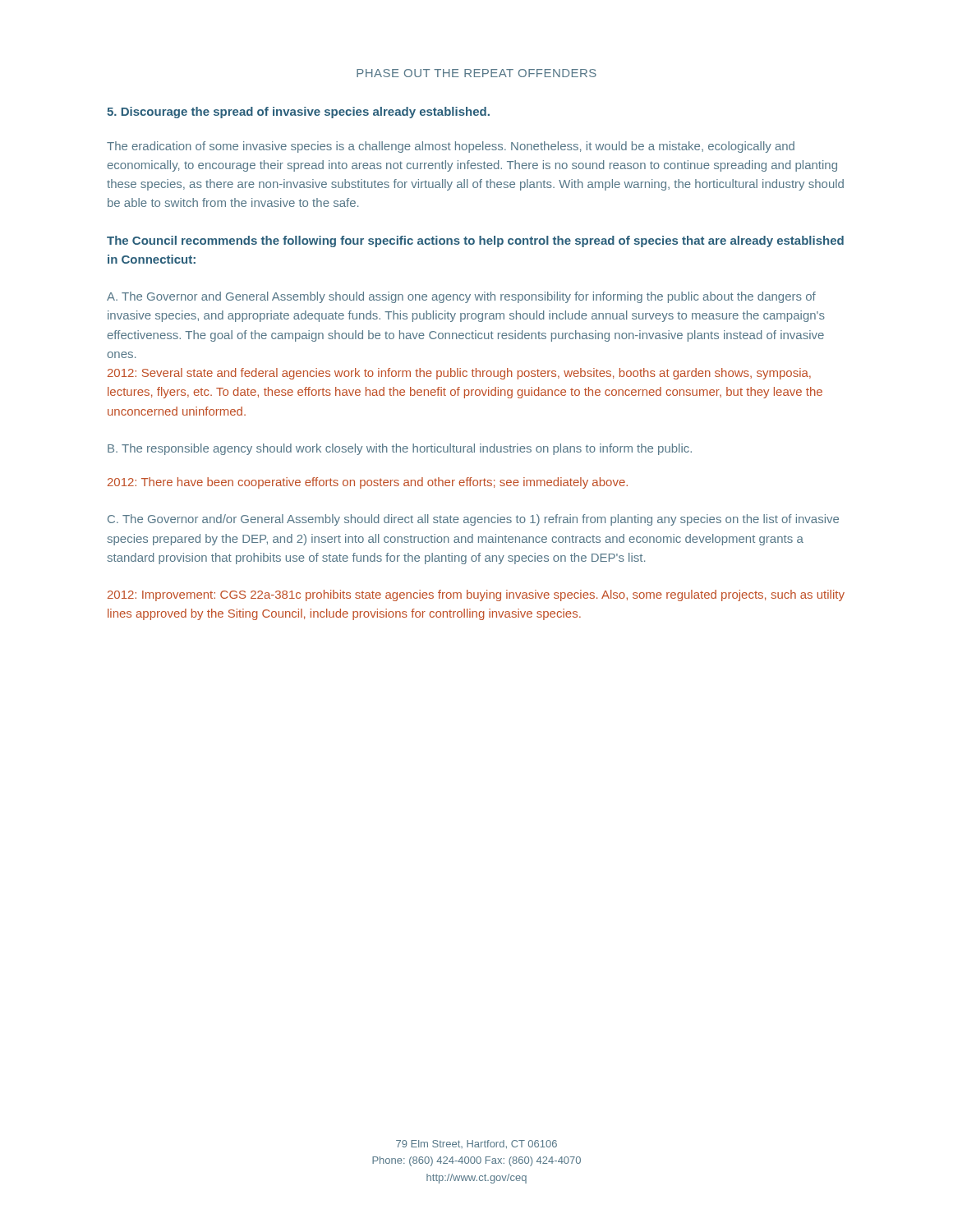This screenshot has height=1232, width=953.
Task: Point to the section header beginning "5. Discourage the spread of invasive species already"
Action: click(x=299, y=111)
